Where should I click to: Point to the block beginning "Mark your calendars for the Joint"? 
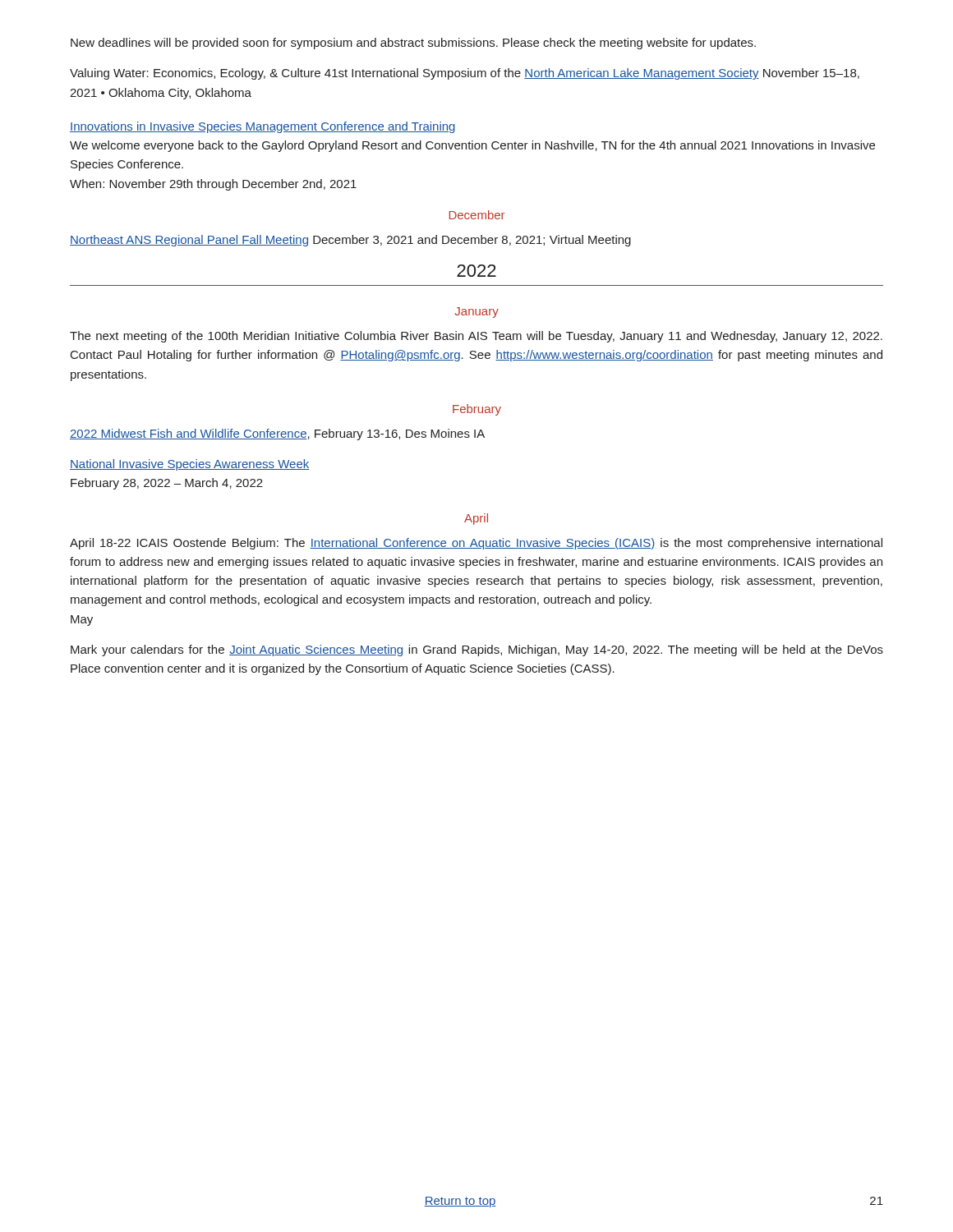(x=476, y=659)
